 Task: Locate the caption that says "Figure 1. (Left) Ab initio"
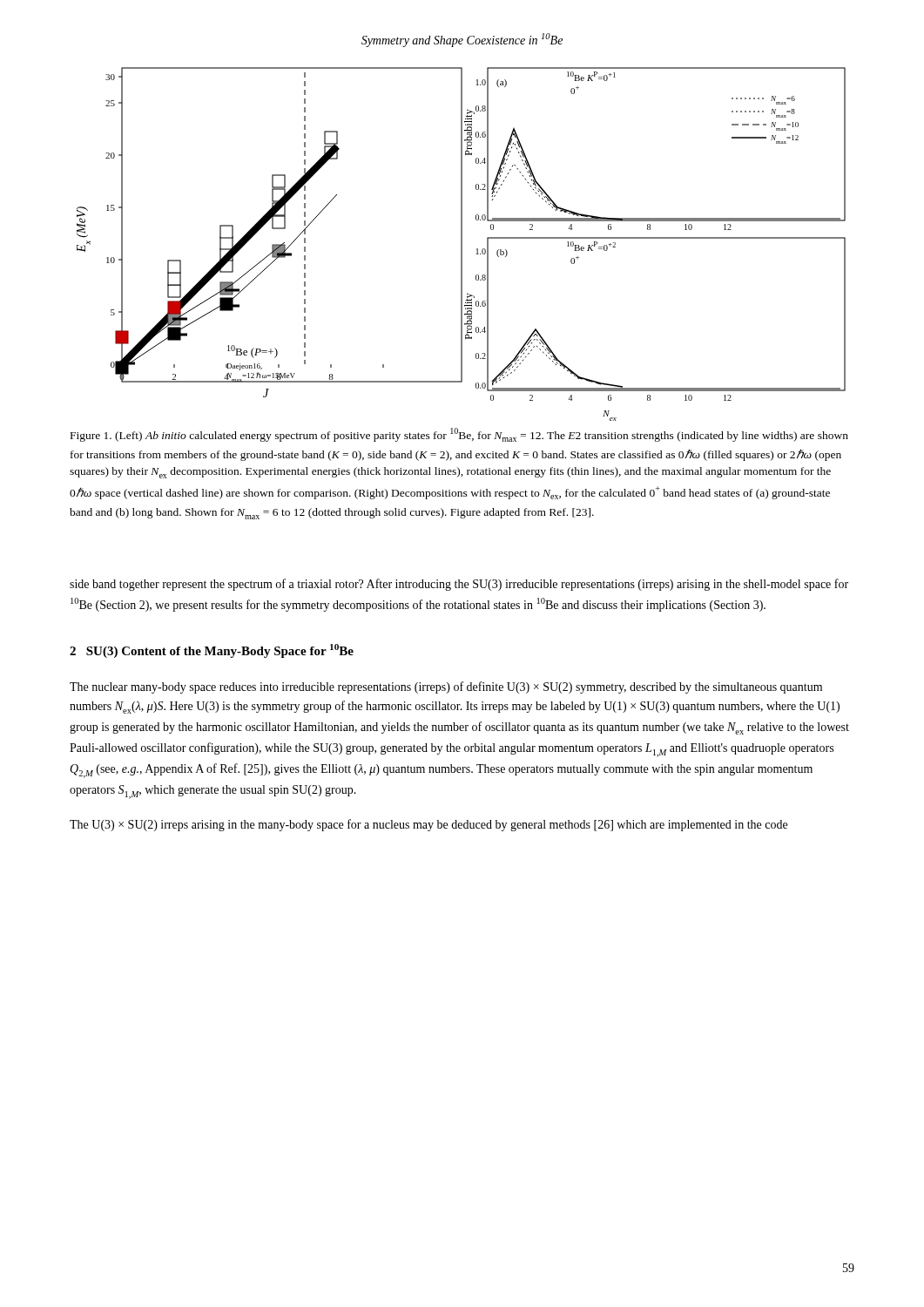459,473
